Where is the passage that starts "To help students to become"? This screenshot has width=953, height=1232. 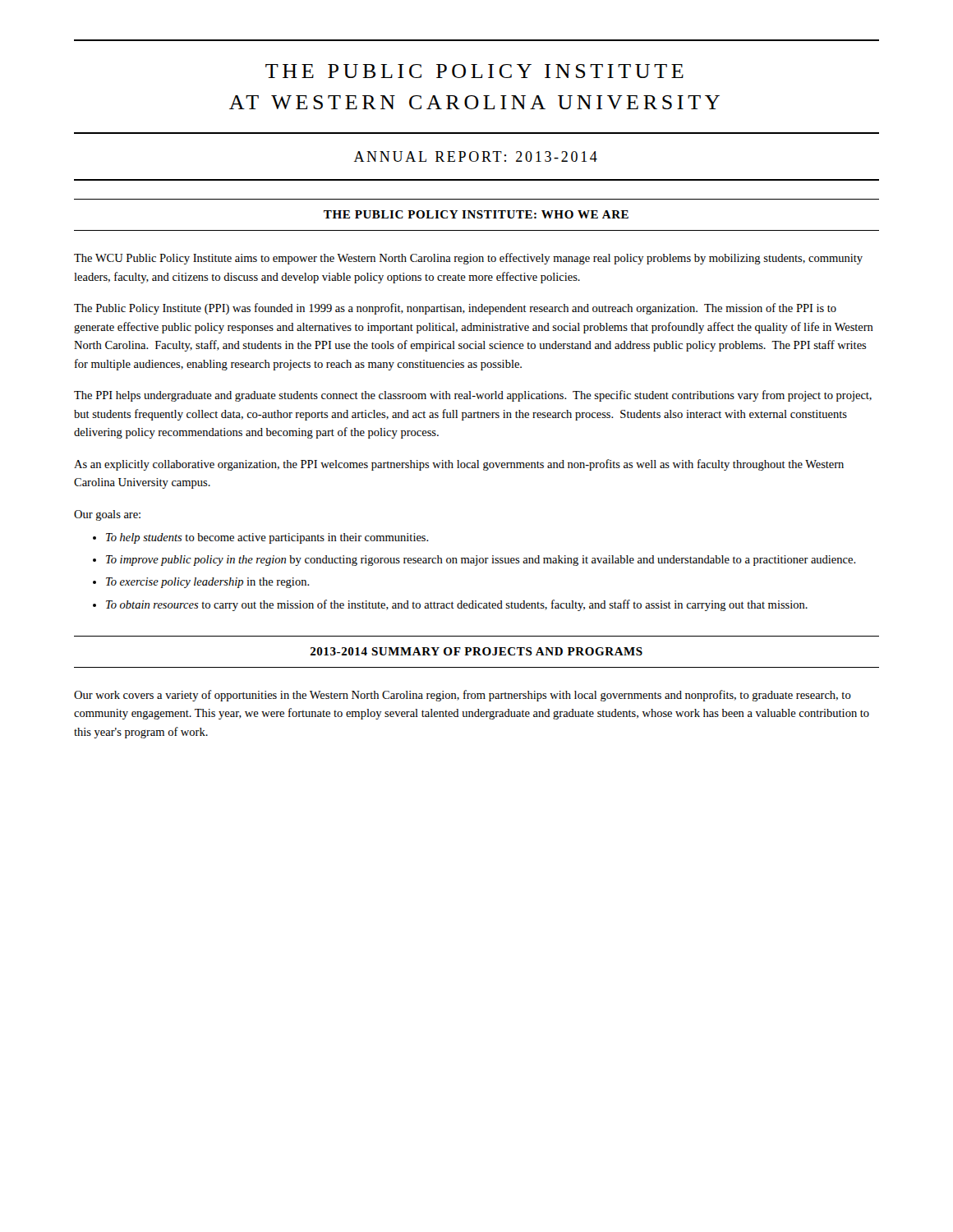coord(267,537)
